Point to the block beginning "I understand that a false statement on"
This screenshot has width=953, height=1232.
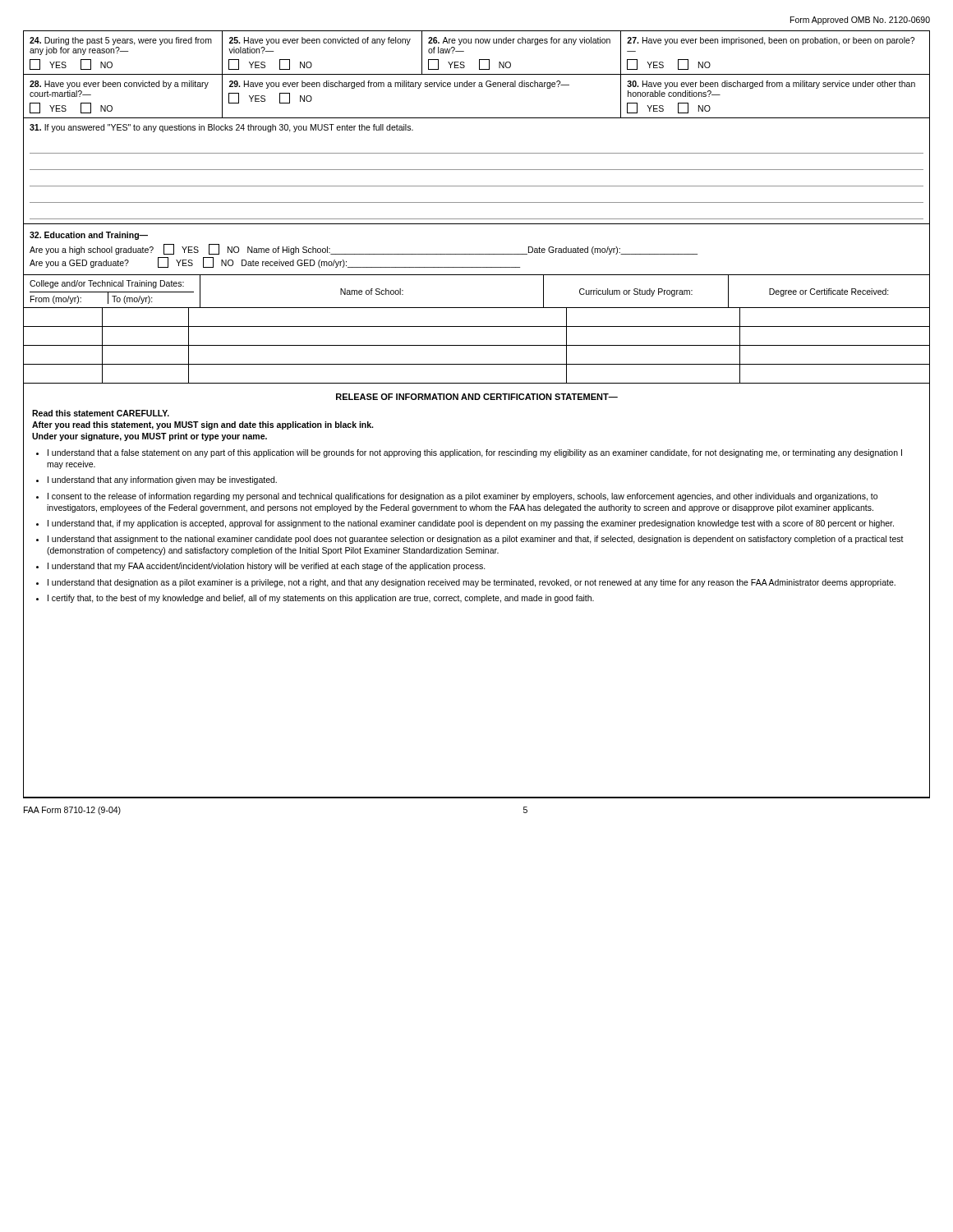(475, 458)
